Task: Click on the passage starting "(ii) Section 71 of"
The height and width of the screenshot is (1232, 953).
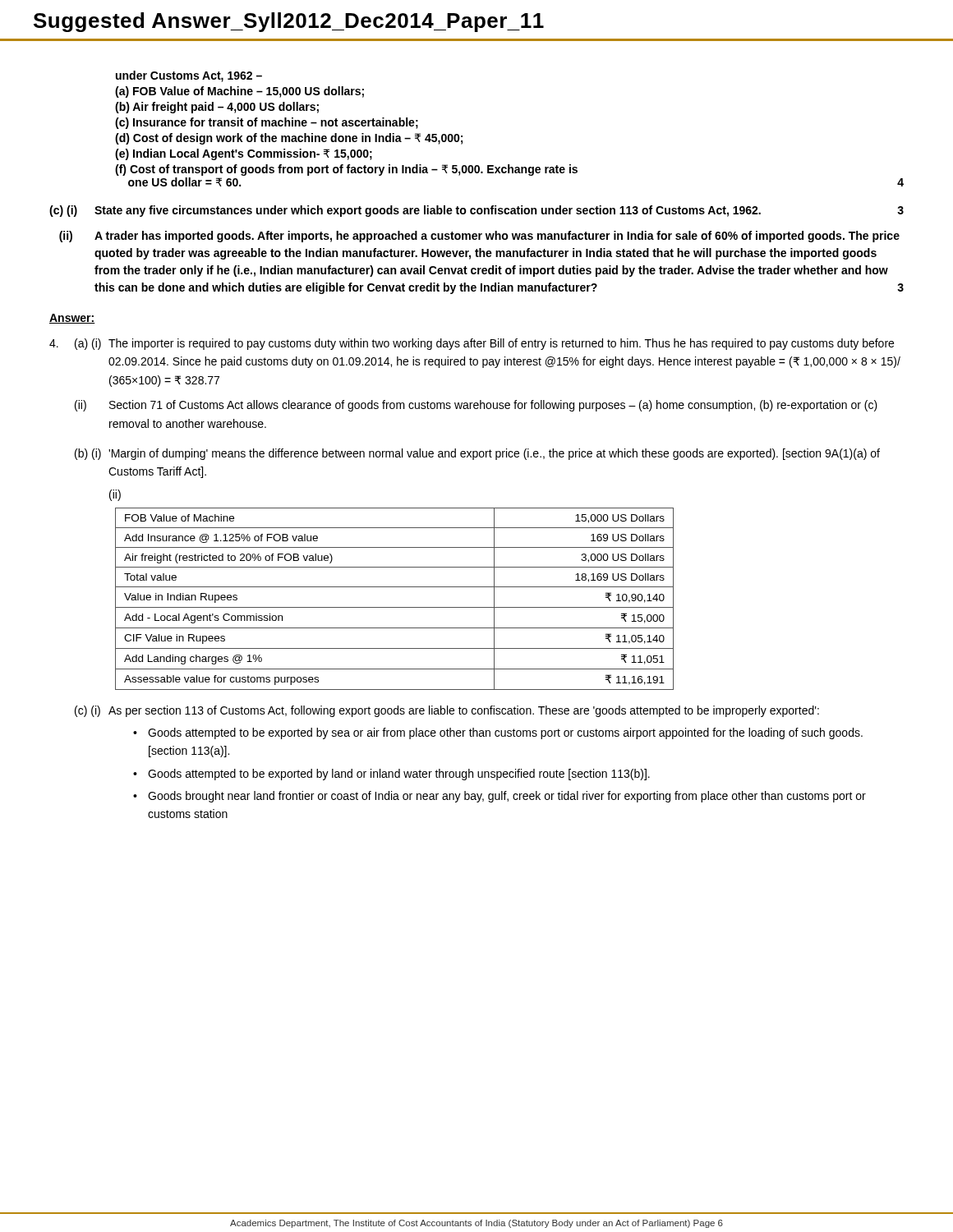Action: [x=476, y=414]
